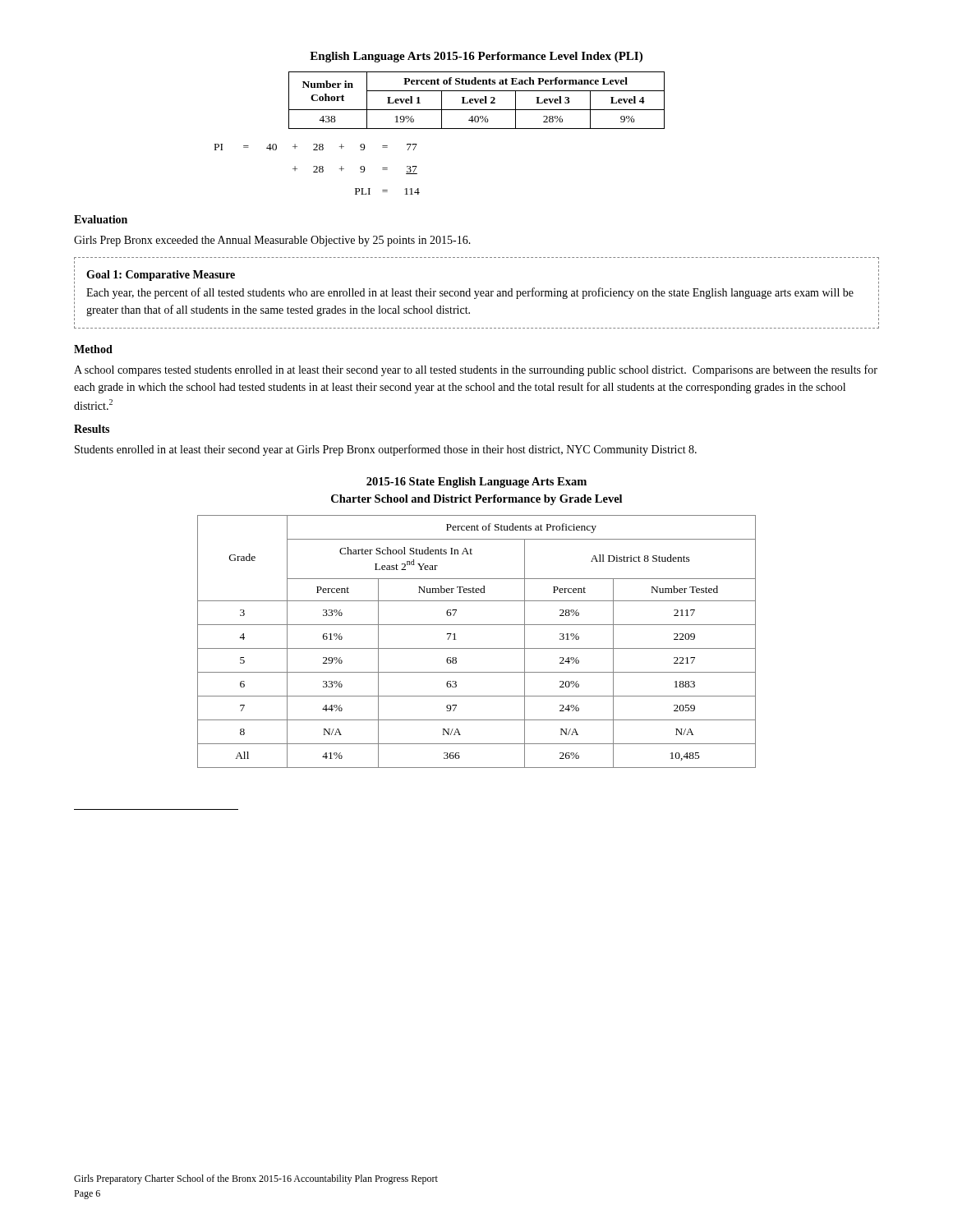Find the table that mentions "All District 8 Students"

click(476, 641)
